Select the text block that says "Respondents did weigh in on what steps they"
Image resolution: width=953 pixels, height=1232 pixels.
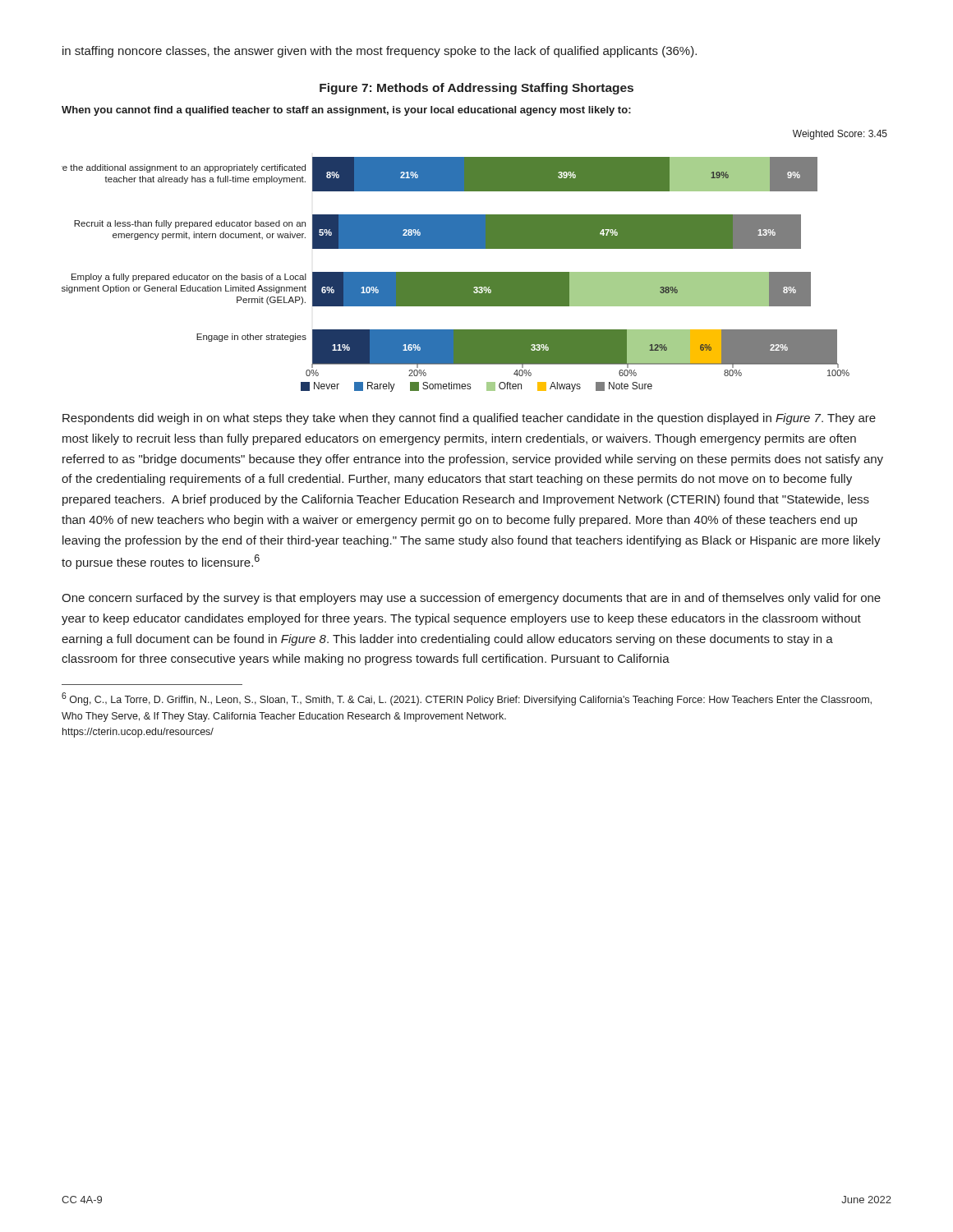click(472, 490)
